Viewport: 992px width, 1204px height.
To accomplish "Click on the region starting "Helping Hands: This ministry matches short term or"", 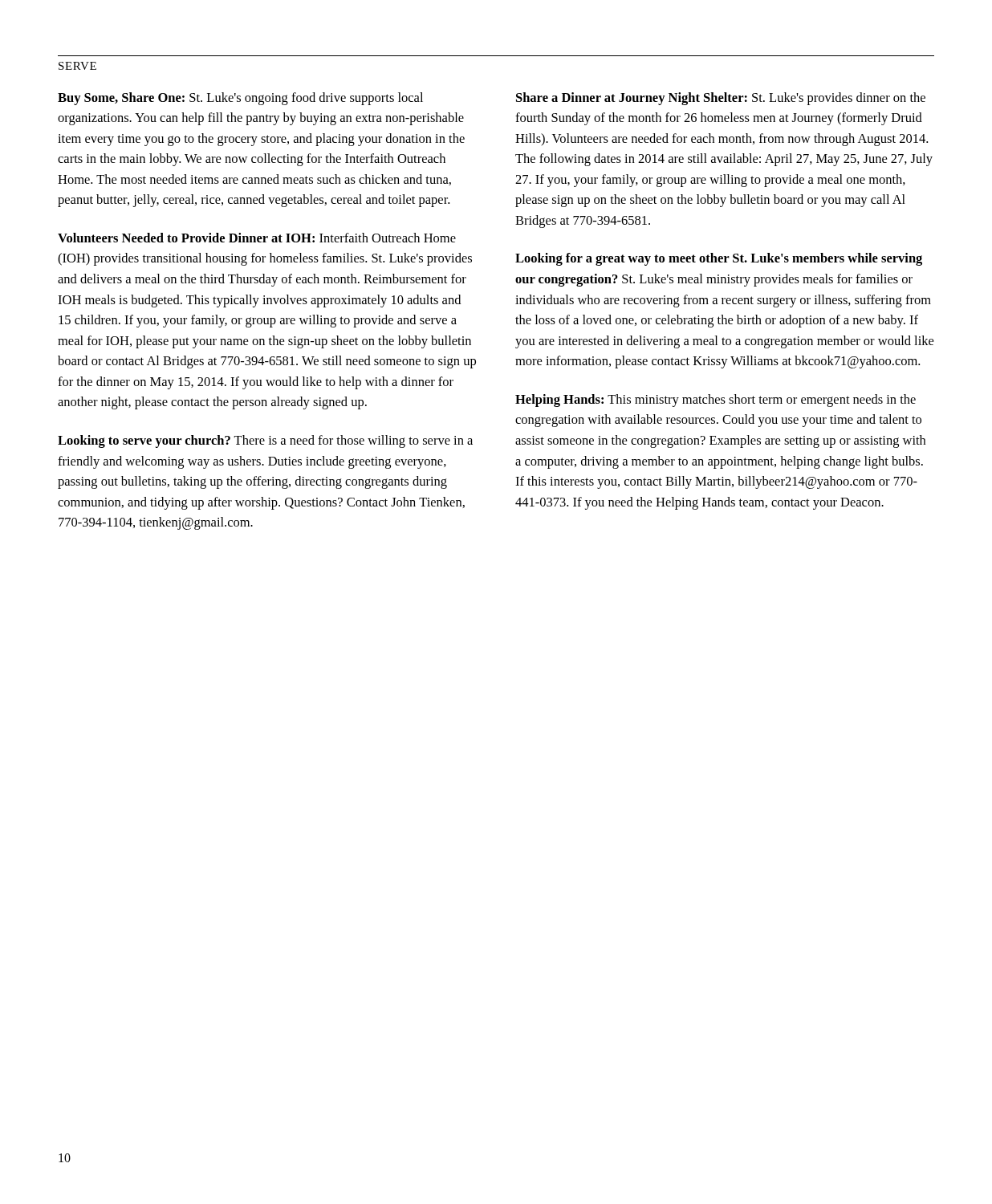I will click(725, 451).
